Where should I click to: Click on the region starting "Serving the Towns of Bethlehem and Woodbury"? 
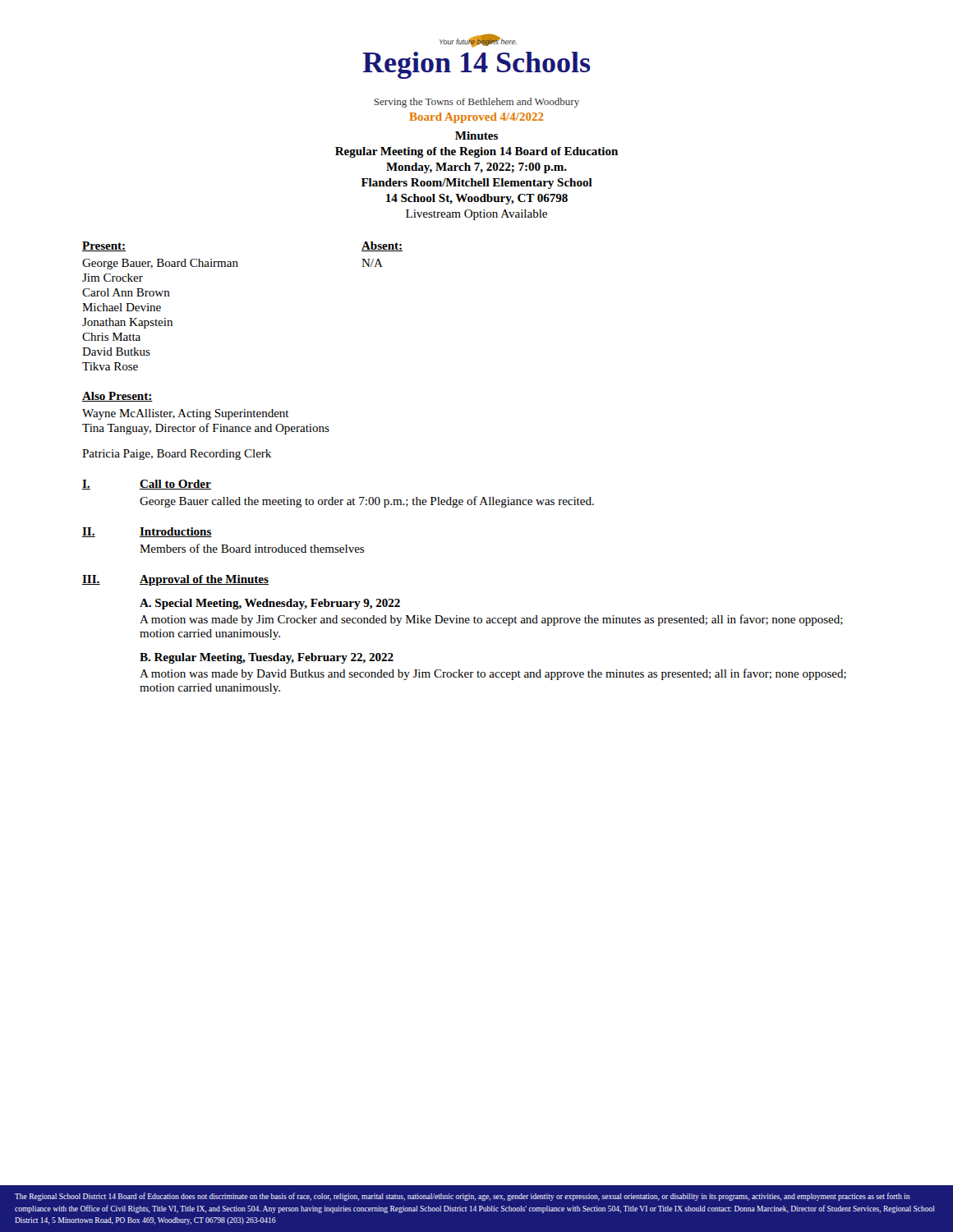(476, 101)
